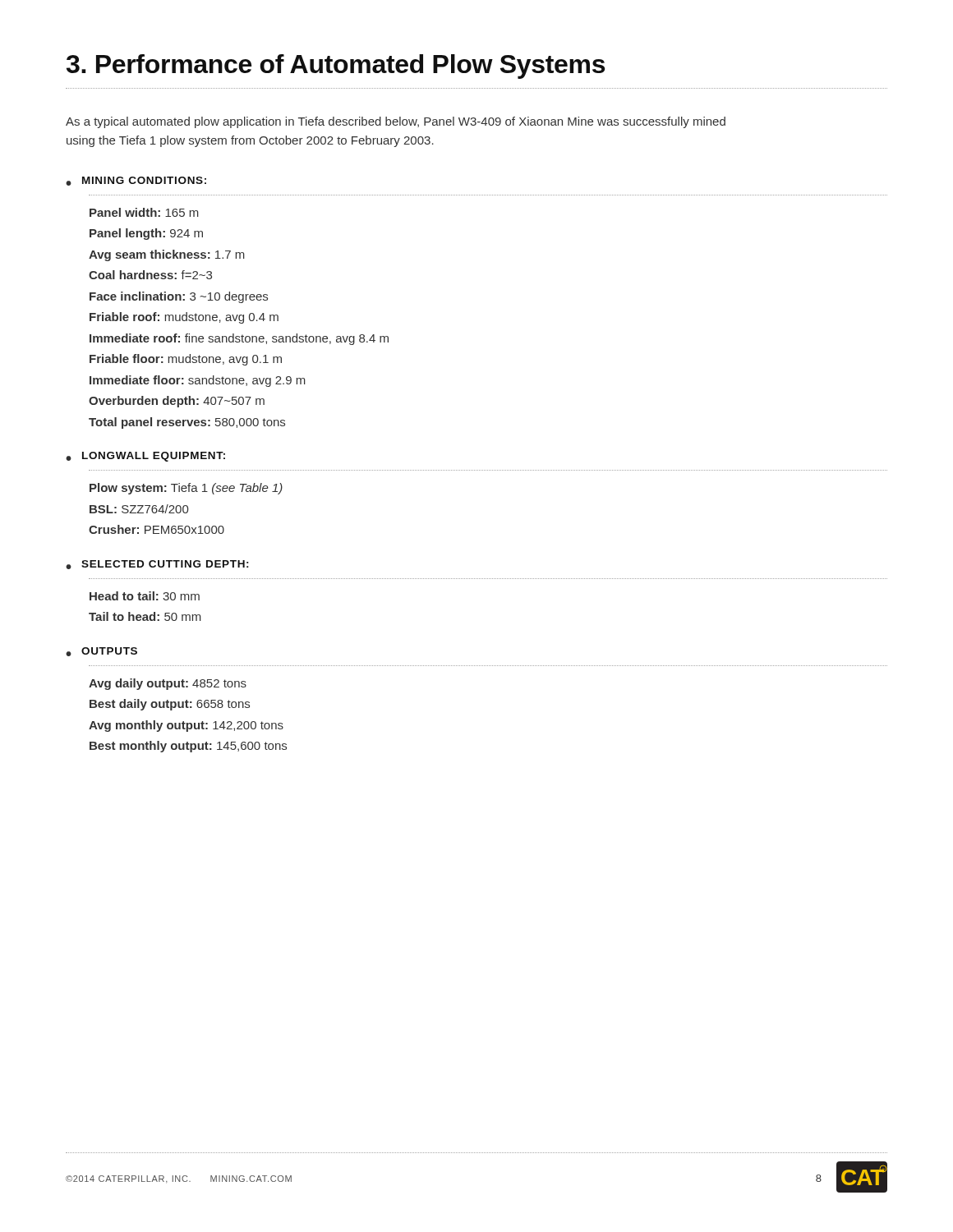Locate the title

click(336, 64)
